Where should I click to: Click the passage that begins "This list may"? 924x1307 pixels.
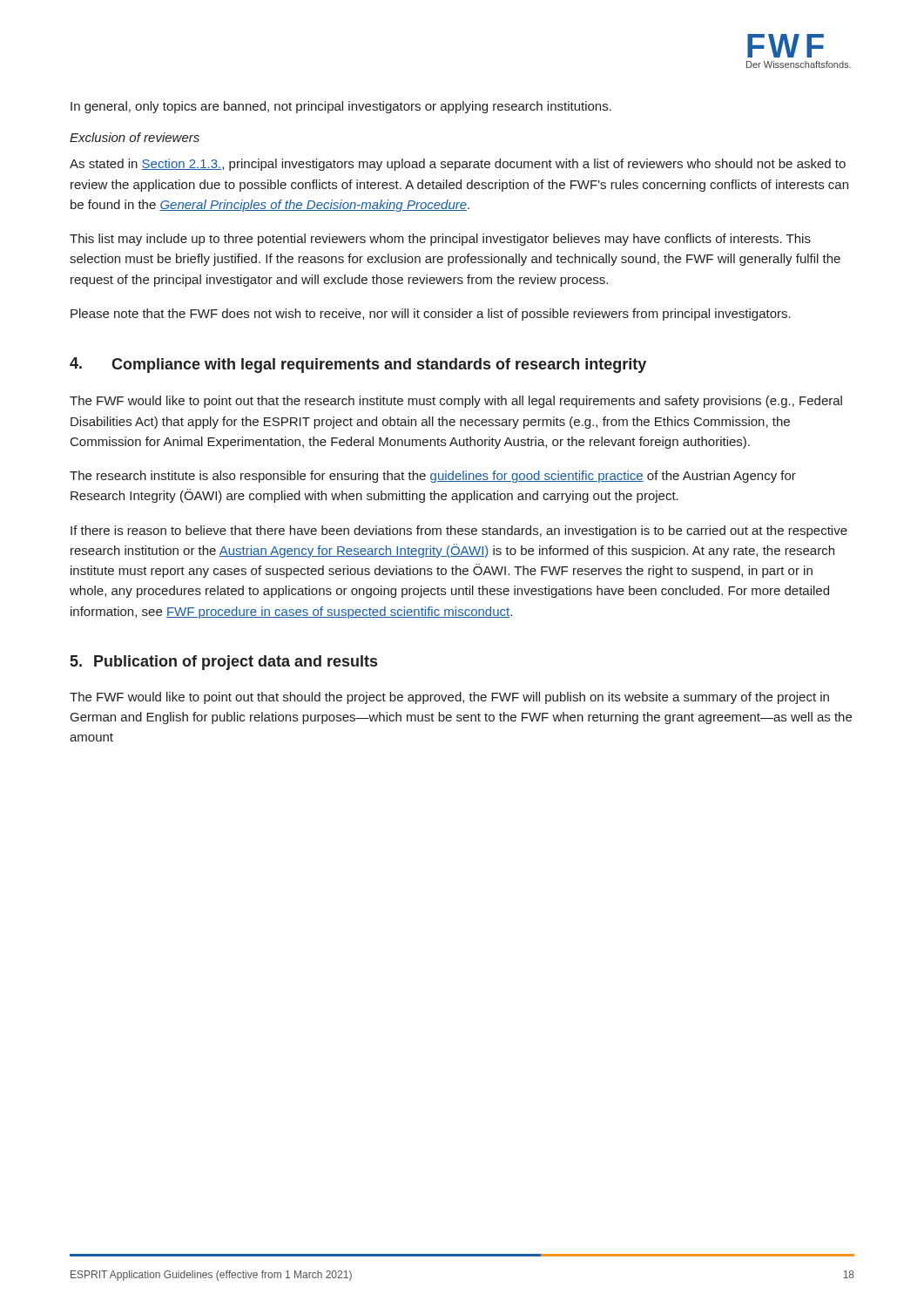pos(455,259)
